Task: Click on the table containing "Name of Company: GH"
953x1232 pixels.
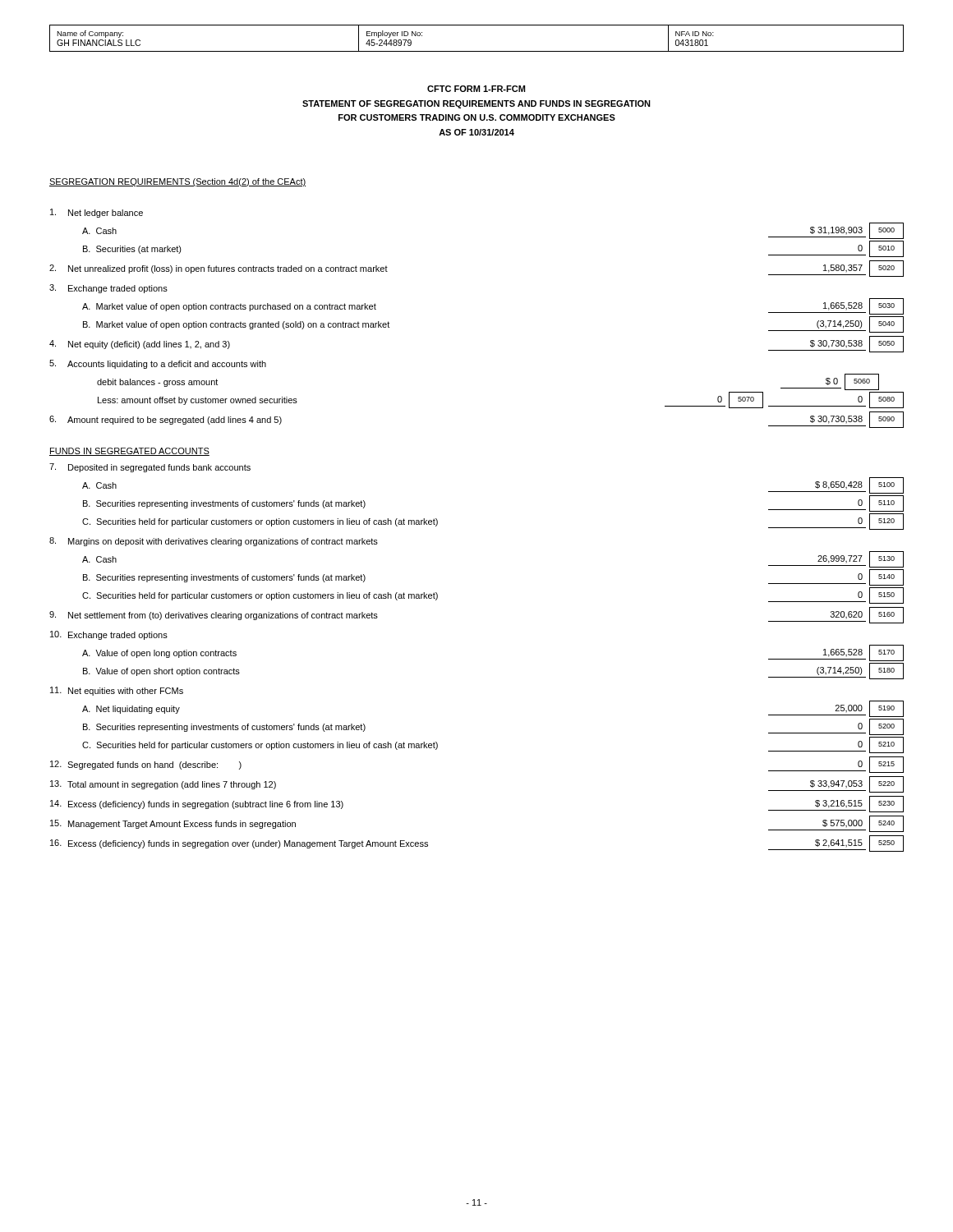Action: pos(476,38)
